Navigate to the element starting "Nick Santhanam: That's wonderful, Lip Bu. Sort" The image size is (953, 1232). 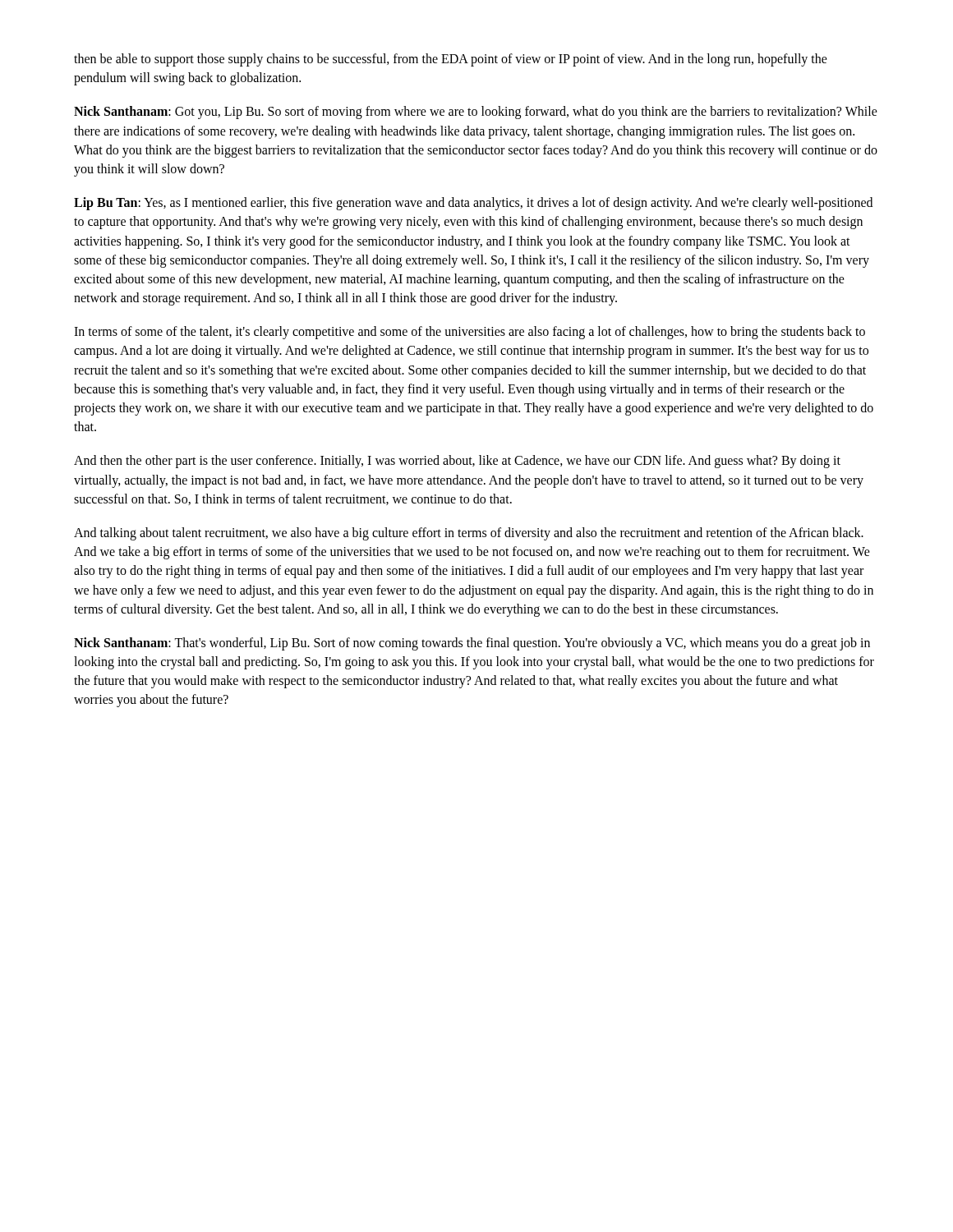[474, 671]
